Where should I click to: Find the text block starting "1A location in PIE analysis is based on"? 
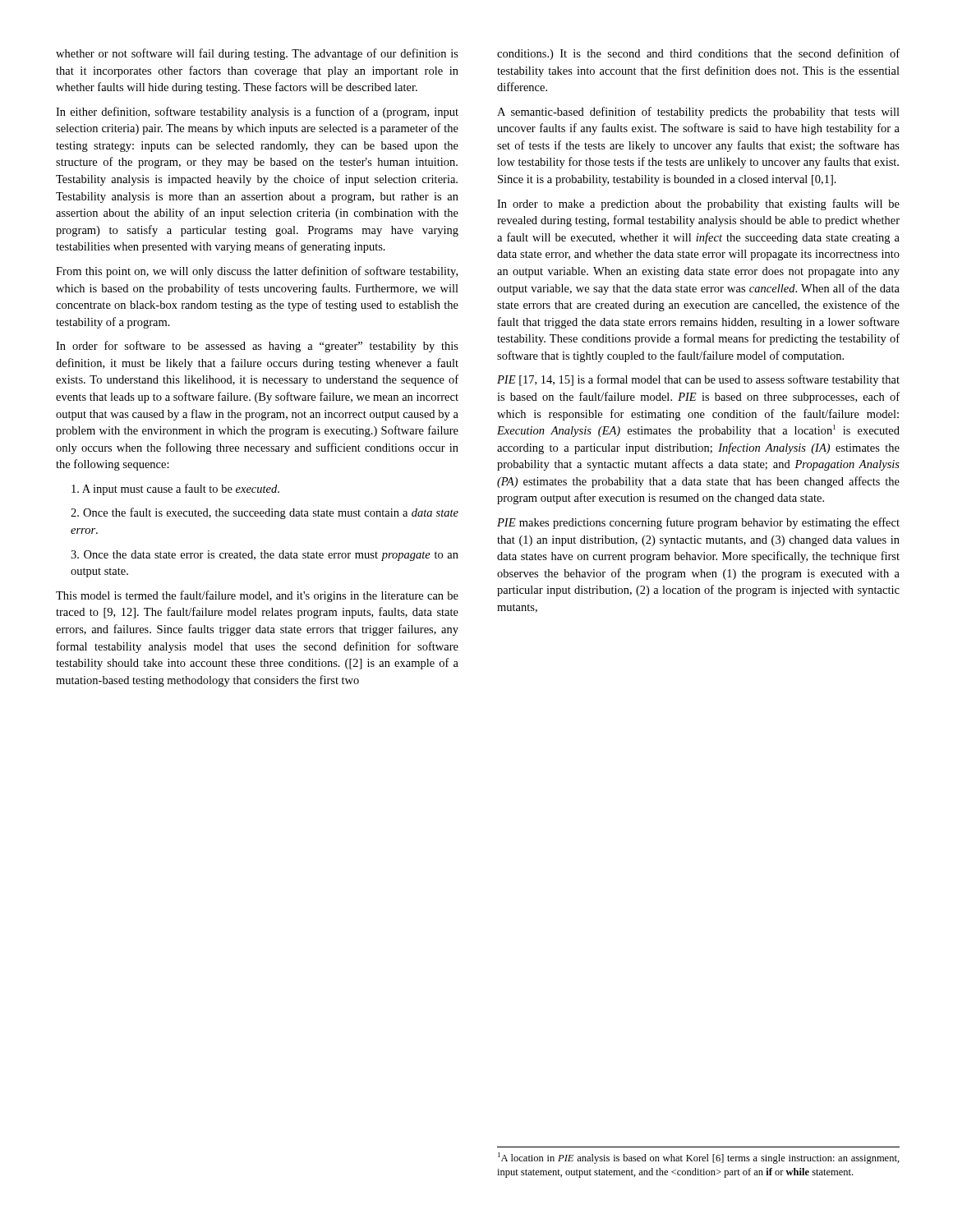tap(698, 1165)
